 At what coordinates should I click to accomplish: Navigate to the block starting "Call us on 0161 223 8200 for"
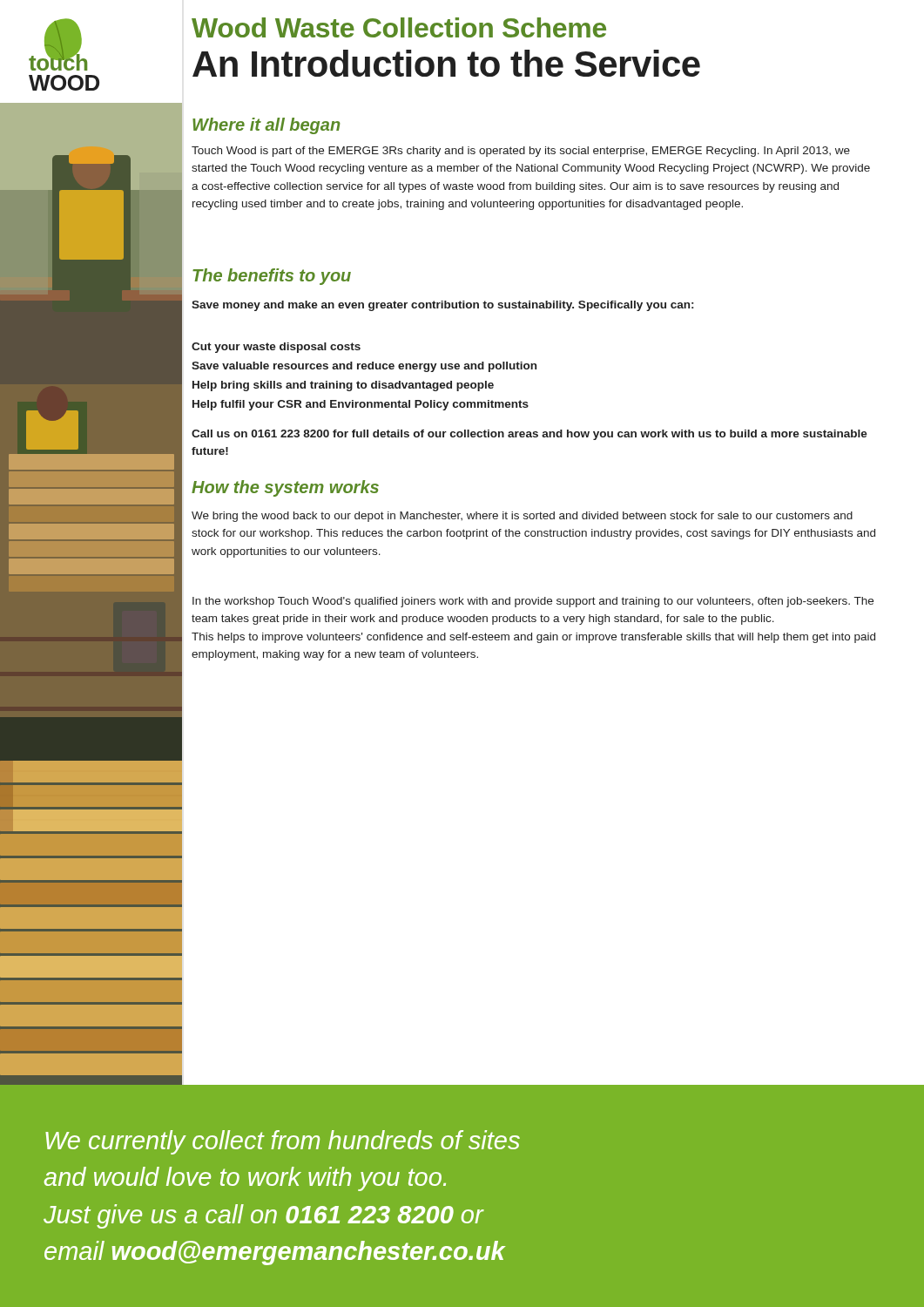pos(536,443)
